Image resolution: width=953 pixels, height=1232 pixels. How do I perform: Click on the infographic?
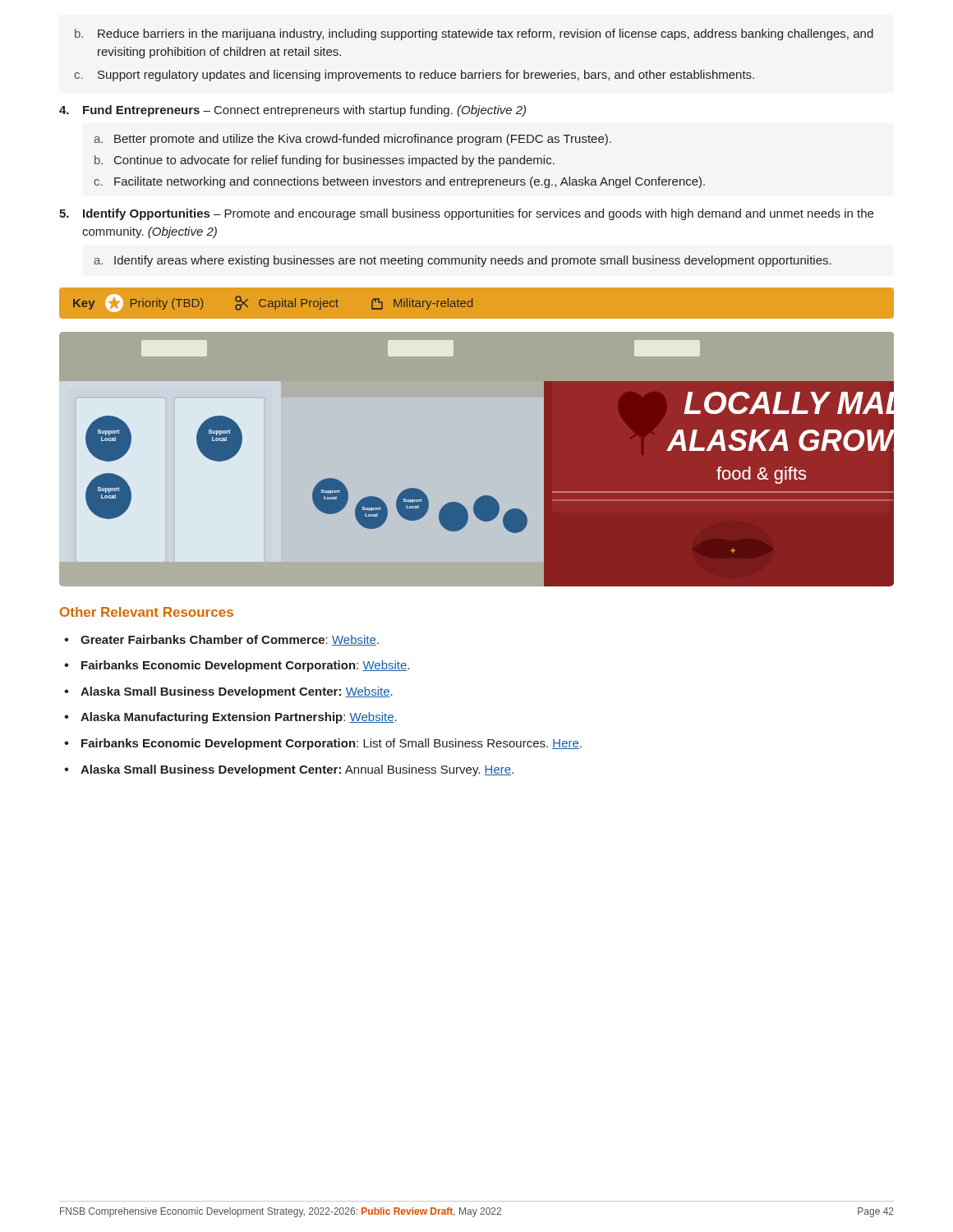(476, 303)
